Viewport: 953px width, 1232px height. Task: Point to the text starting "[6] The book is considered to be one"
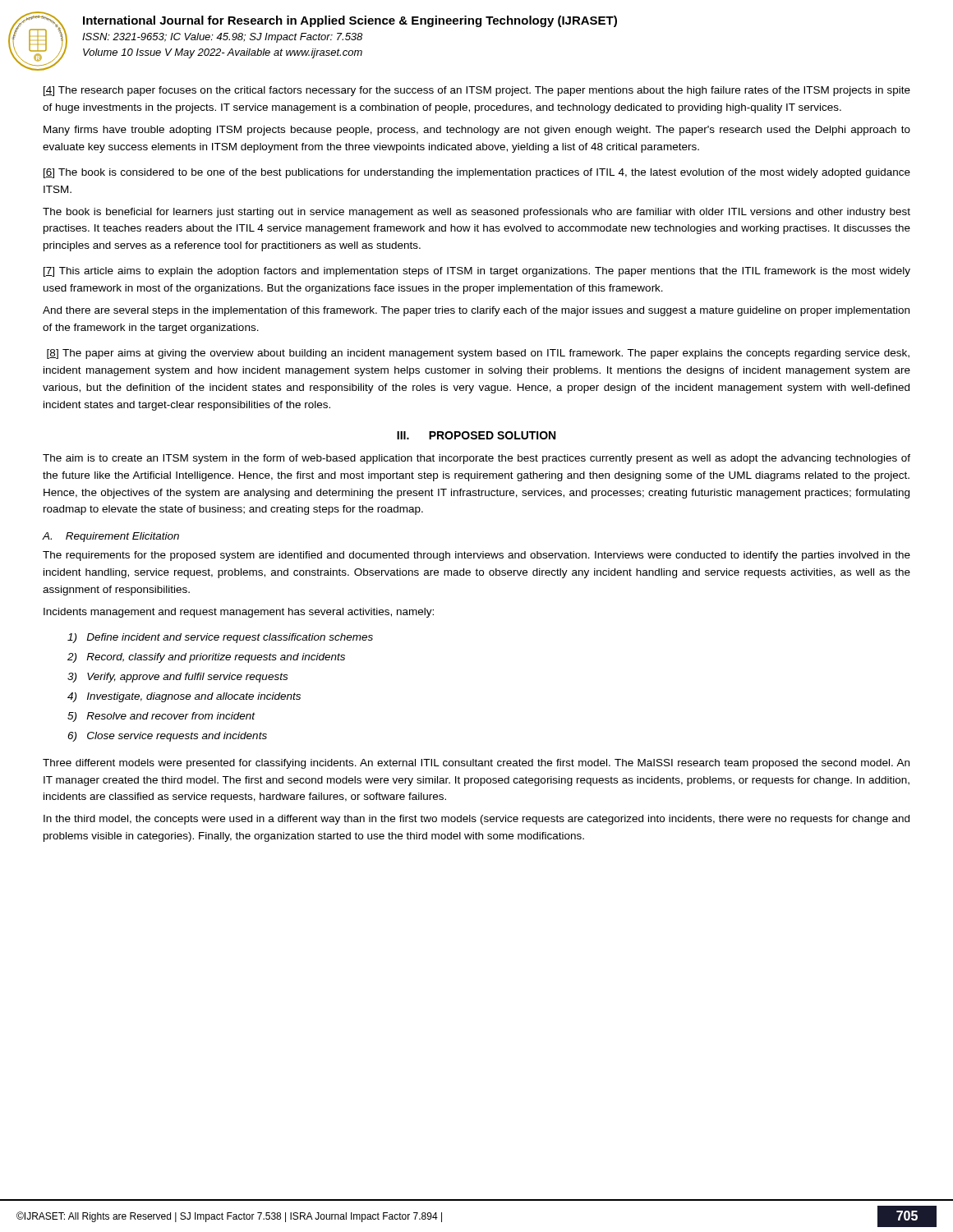point(476,209)
